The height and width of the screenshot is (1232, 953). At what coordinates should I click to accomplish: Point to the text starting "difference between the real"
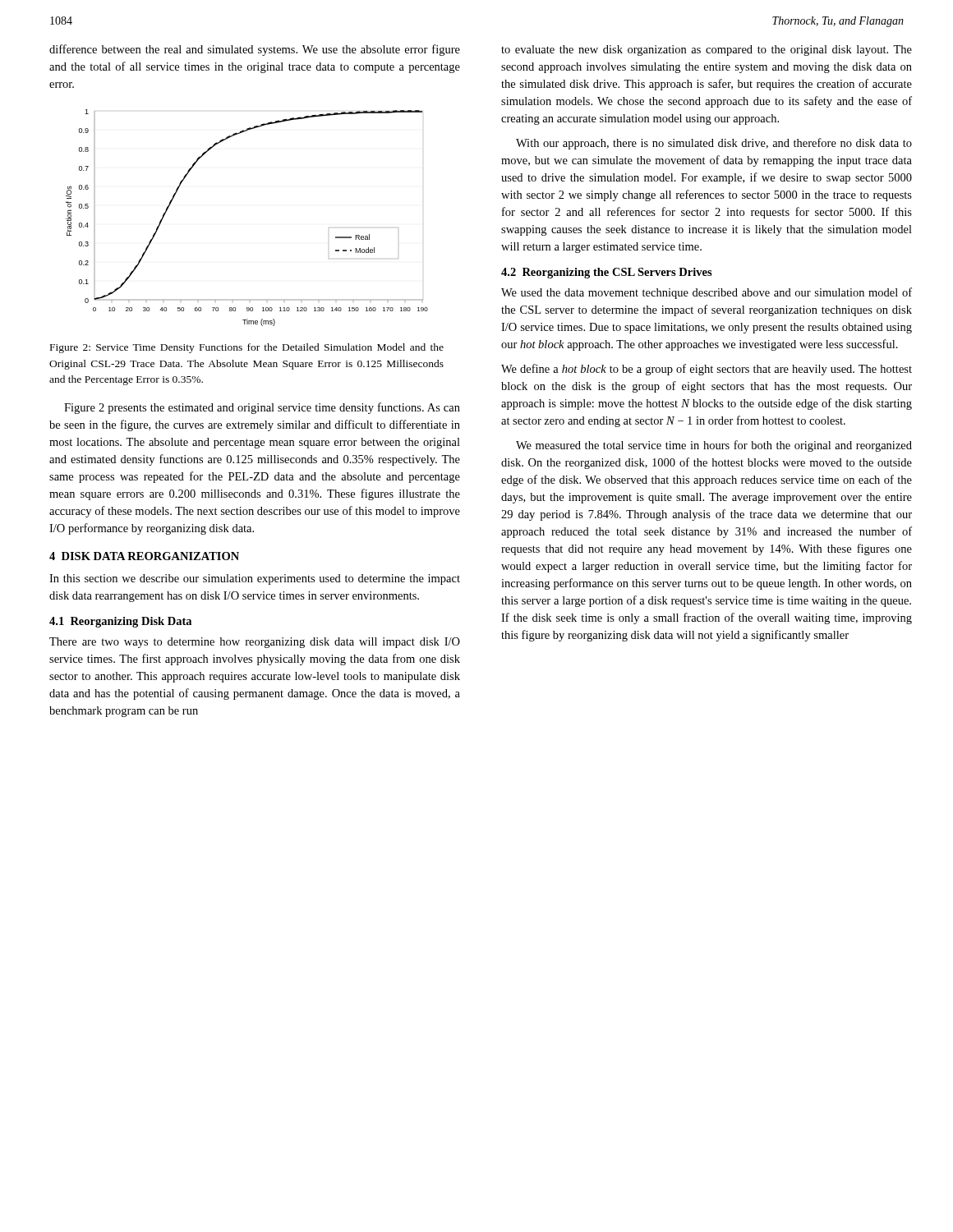click(255, 67)
